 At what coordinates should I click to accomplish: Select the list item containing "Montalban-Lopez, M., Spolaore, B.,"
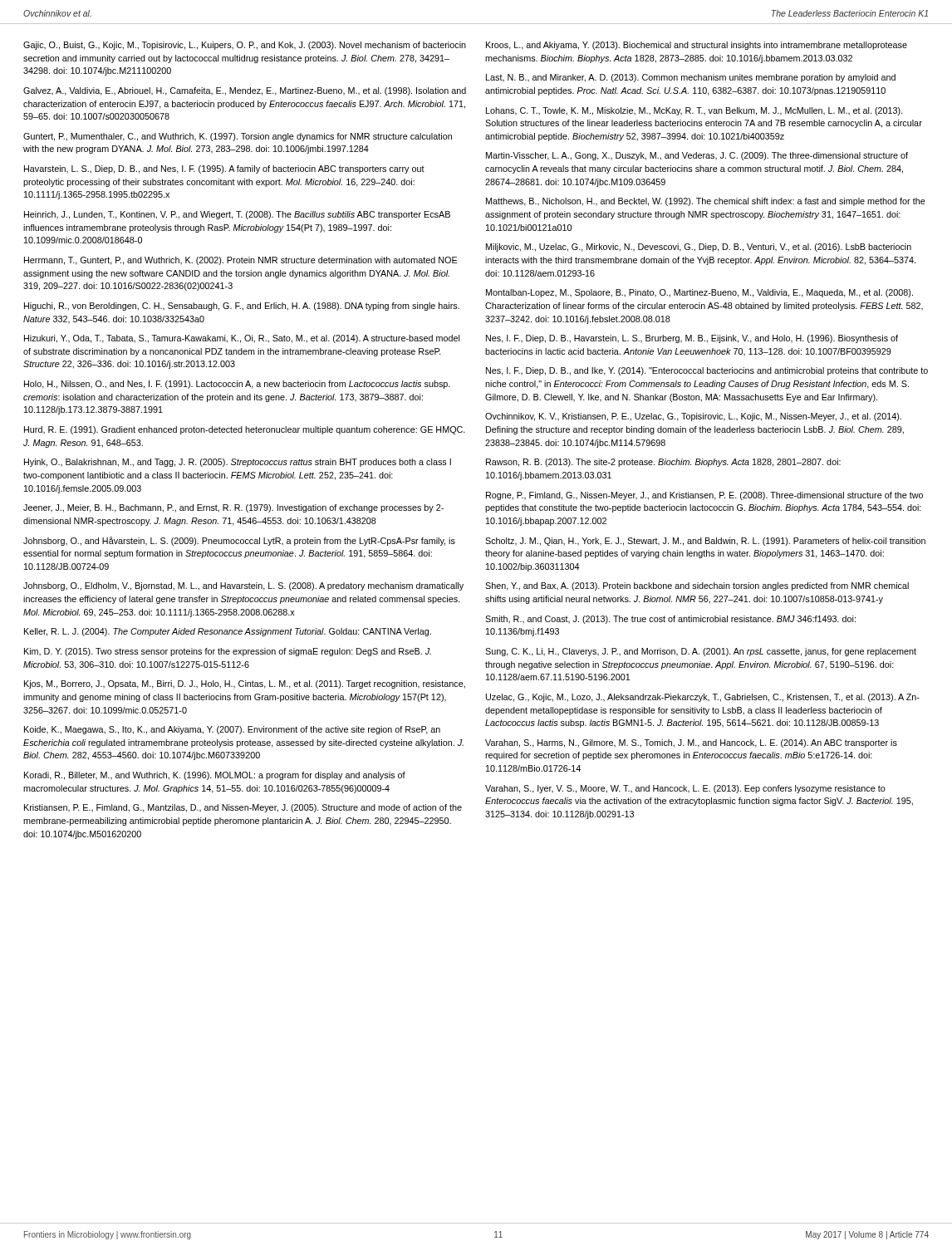click(x=704, y=306)
